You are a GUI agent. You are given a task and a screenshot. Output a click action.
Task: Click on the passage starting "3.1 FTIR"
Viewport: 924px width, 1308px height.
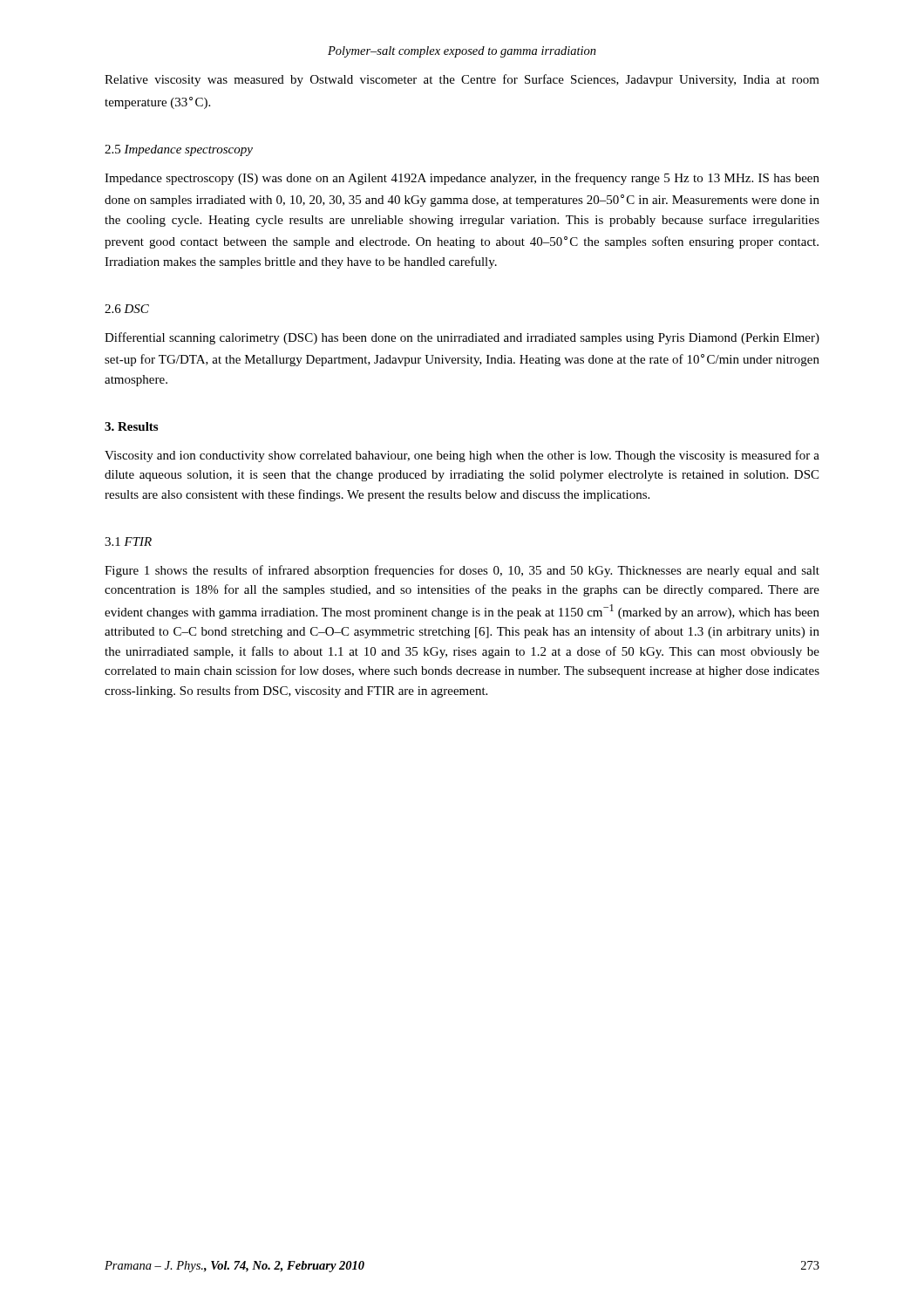(x=128, y=542)
